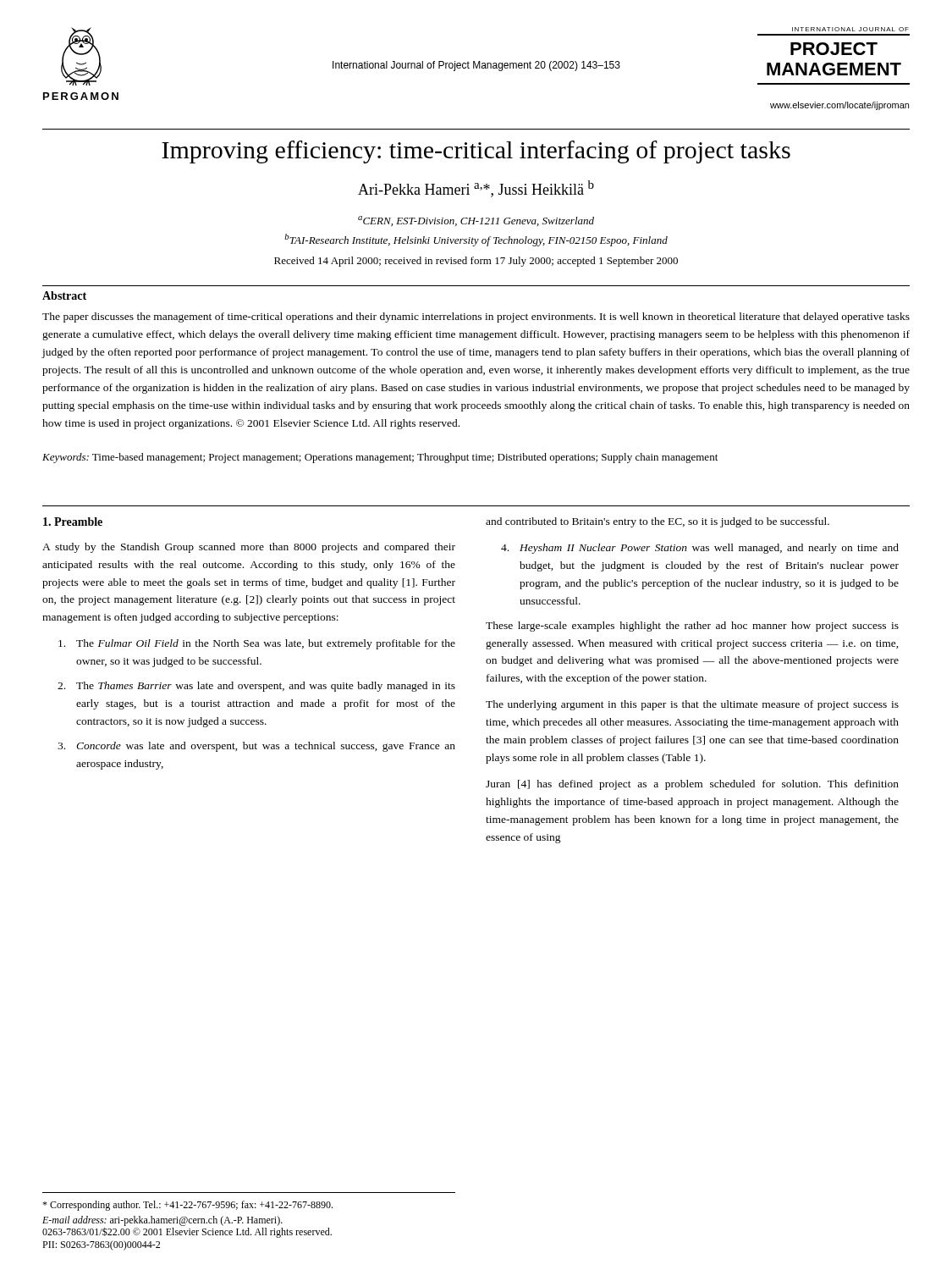952x1270 pixels.
Task: Click the title
Action: click(x=476, y=149)
